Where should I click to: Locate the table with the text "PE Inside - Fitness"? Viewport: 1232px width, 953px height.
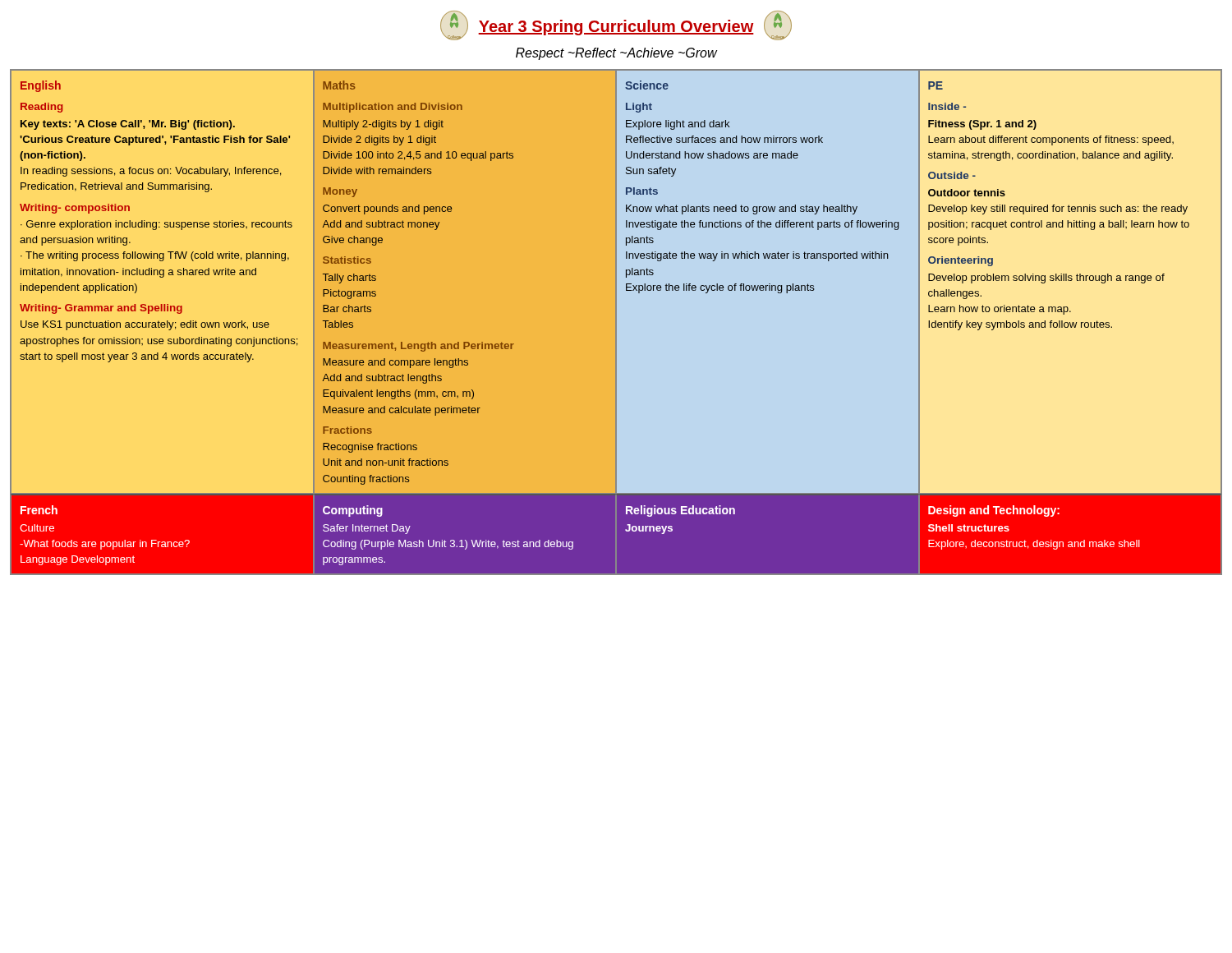click(1070, 282)
